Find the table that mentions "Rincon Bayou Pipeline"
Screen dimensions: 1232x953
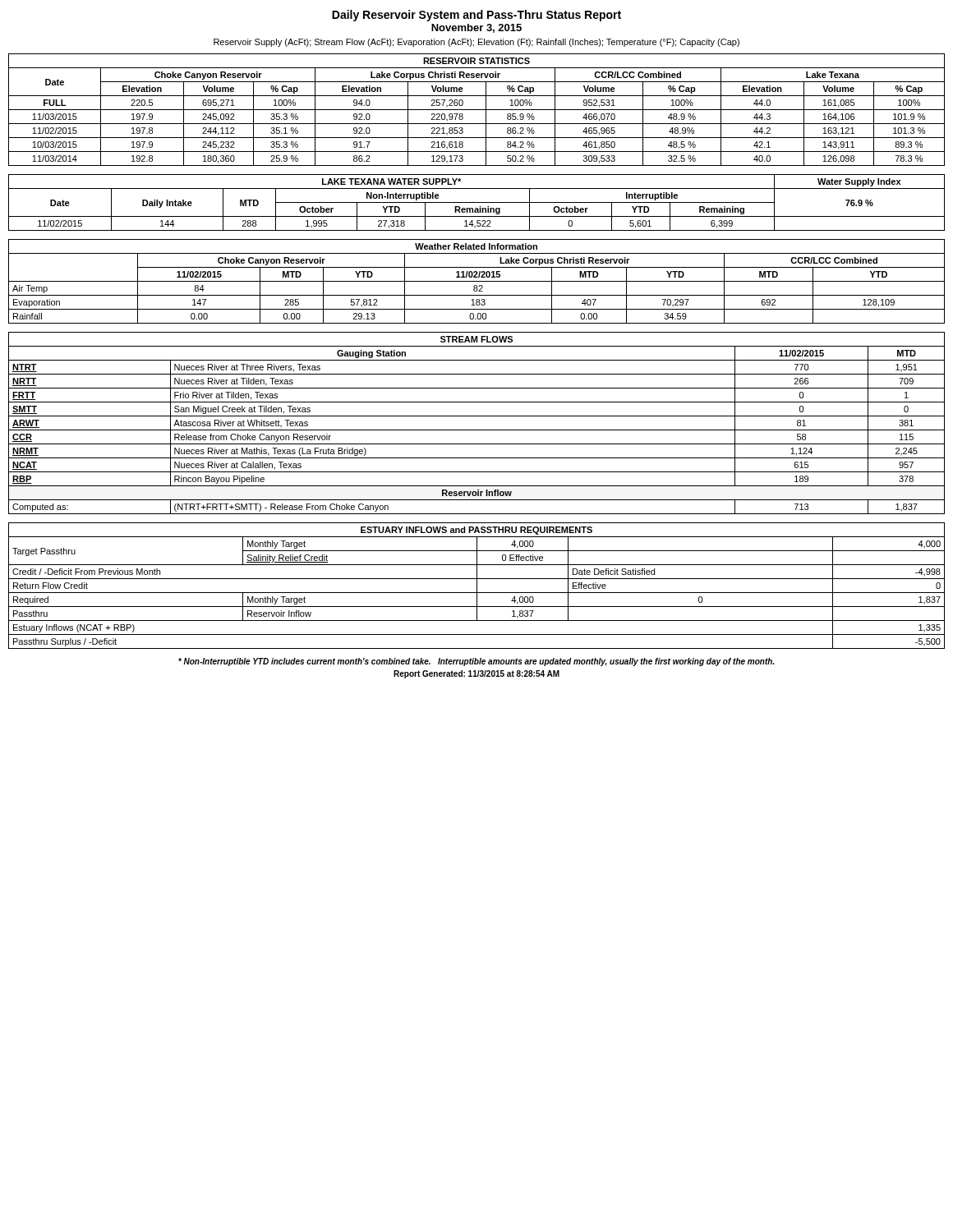pos(476,423)
